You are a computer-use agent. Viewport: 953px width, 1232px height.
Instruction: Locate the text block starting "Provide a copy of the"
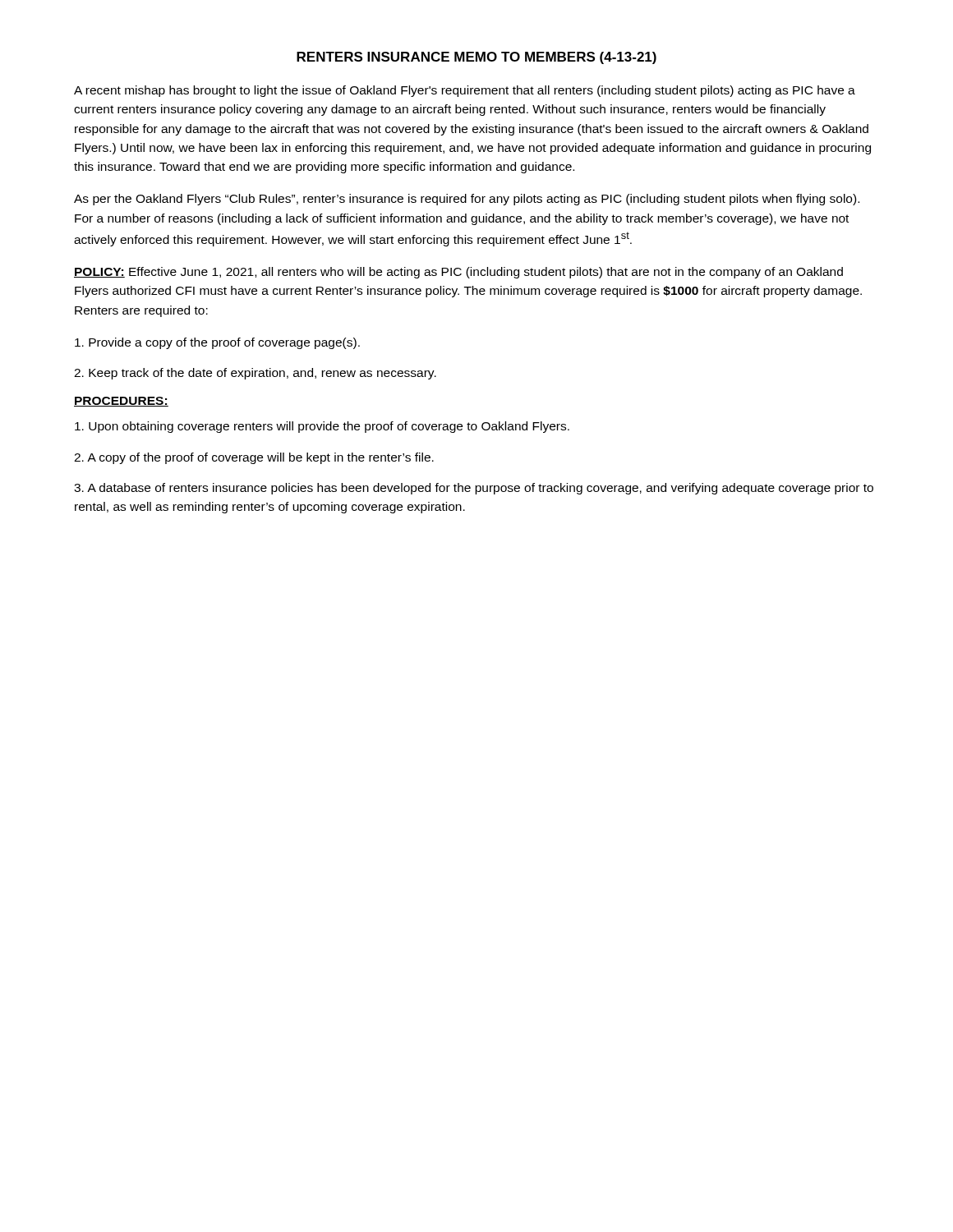point(217,342)
